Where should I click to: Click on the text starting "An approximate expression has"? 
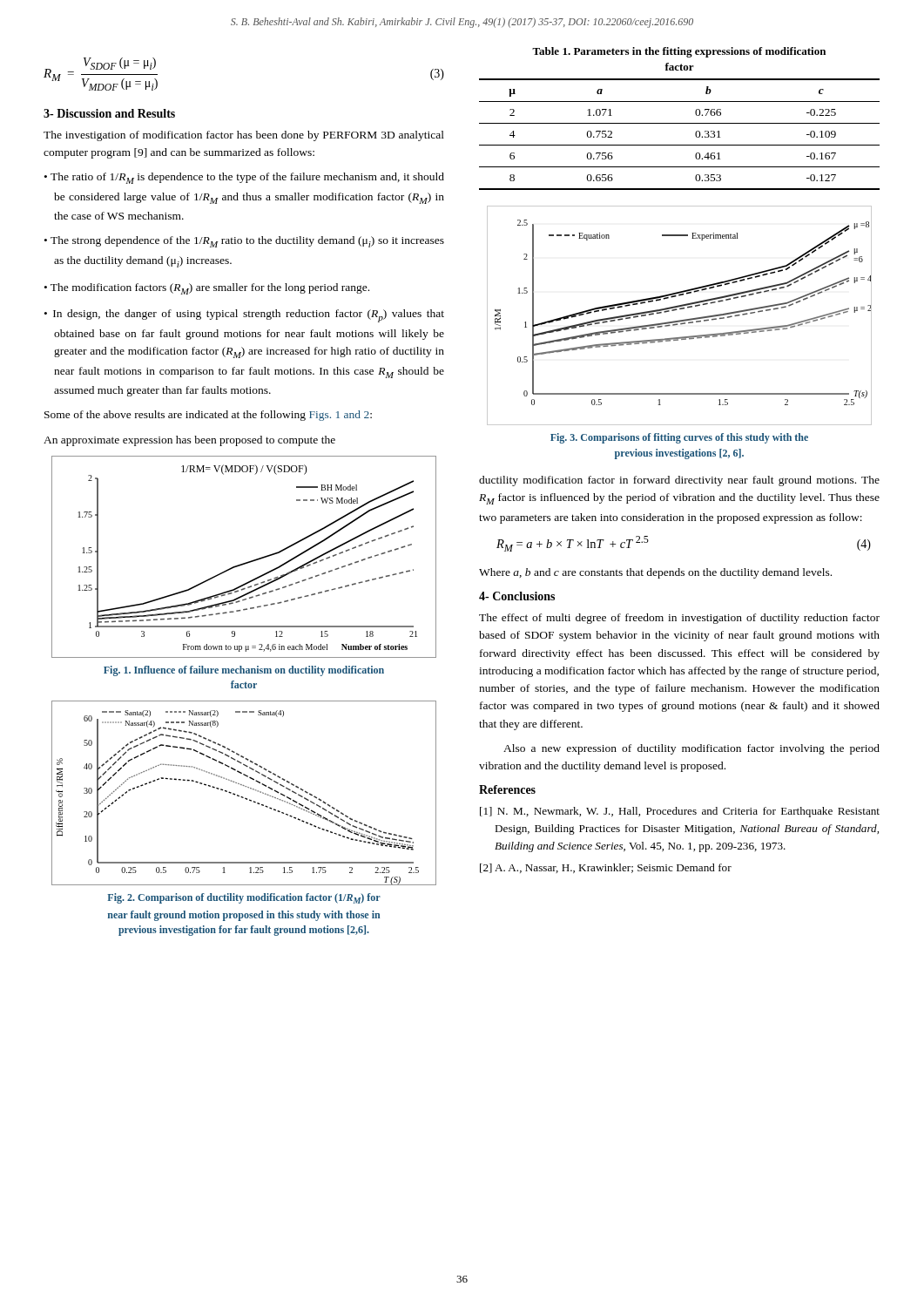click(x=189, y=439)
